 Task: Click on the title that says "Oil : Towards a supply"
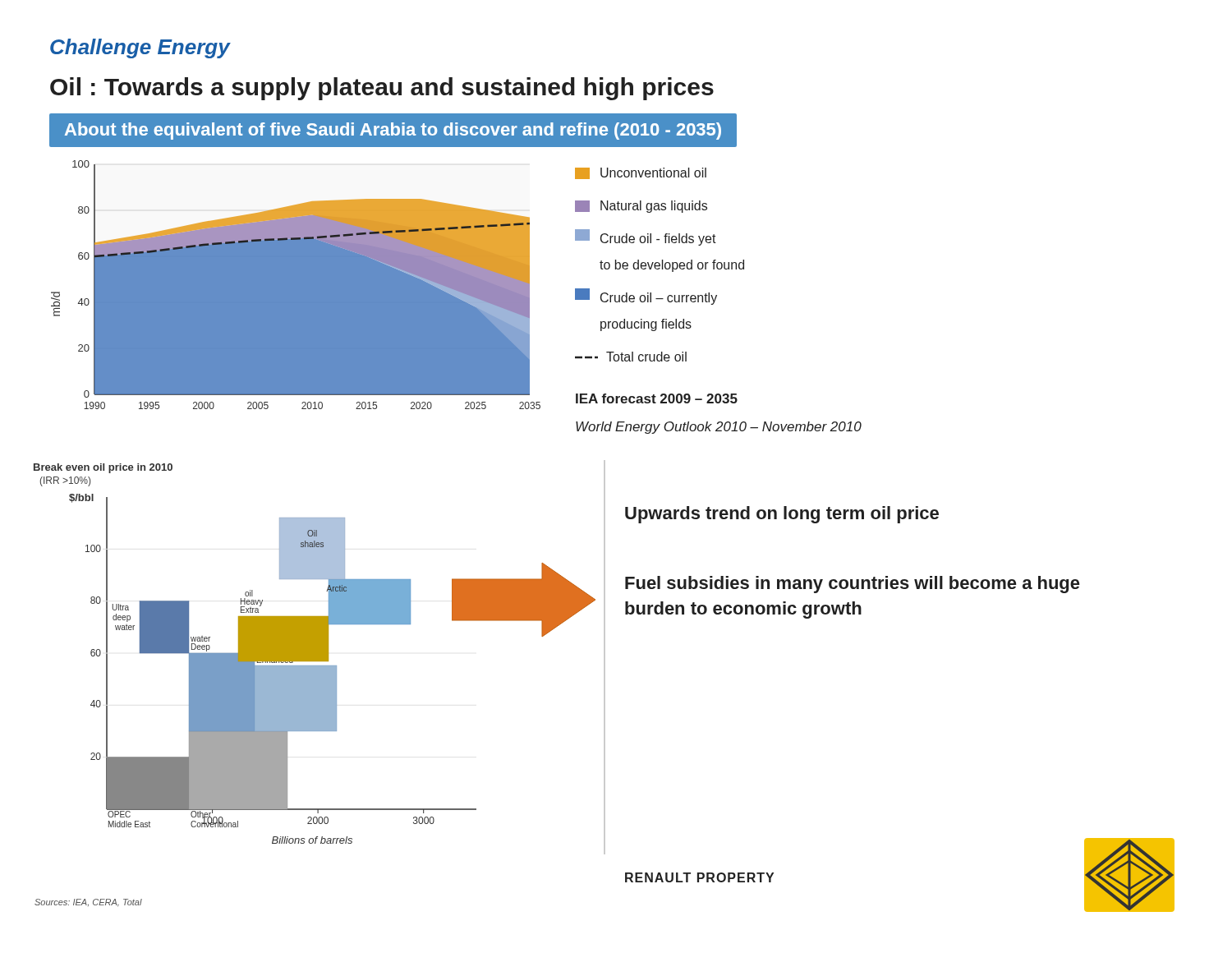382,87
